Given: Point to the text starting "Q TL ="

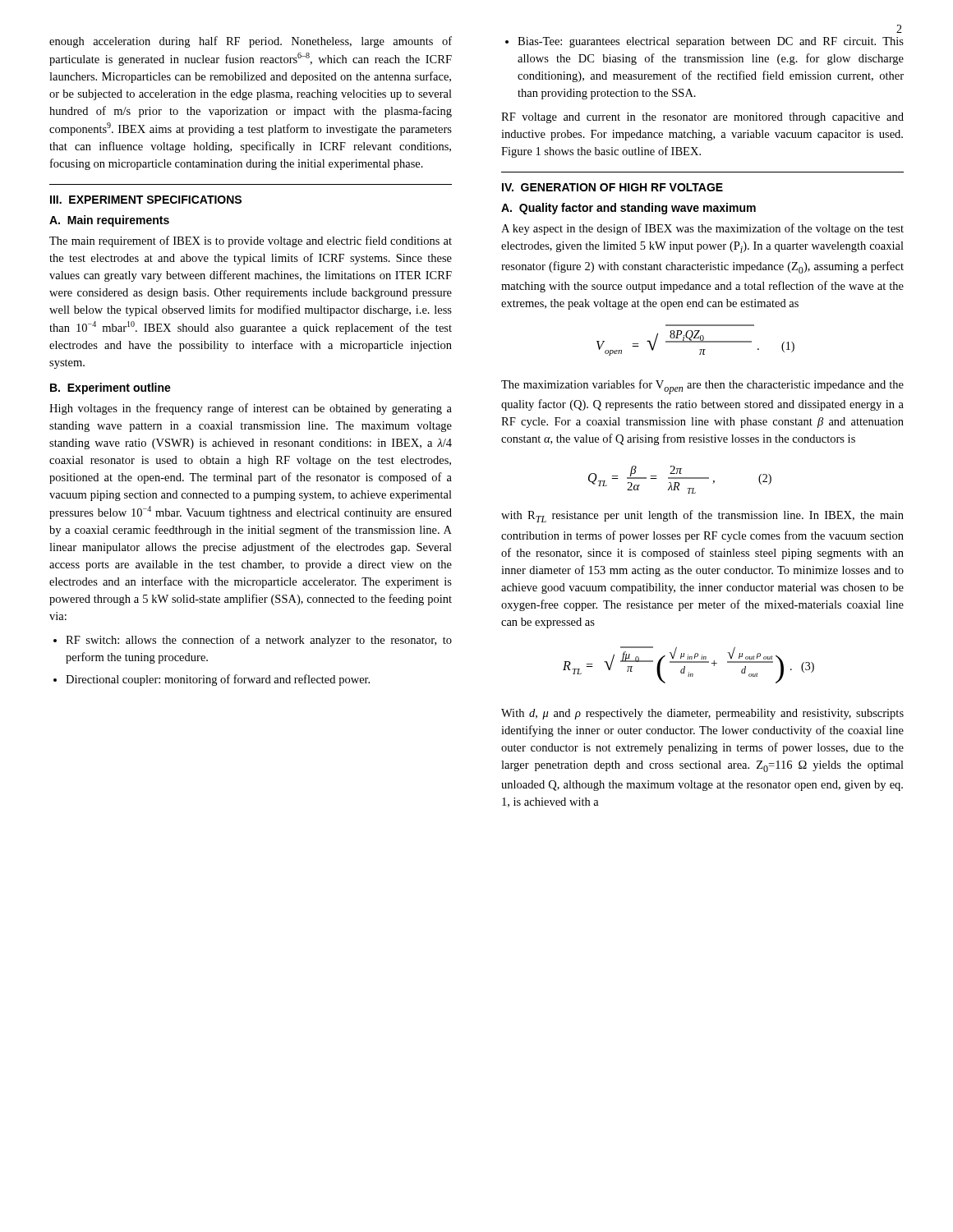Looking at the screenshot, I should pos(702,477).
